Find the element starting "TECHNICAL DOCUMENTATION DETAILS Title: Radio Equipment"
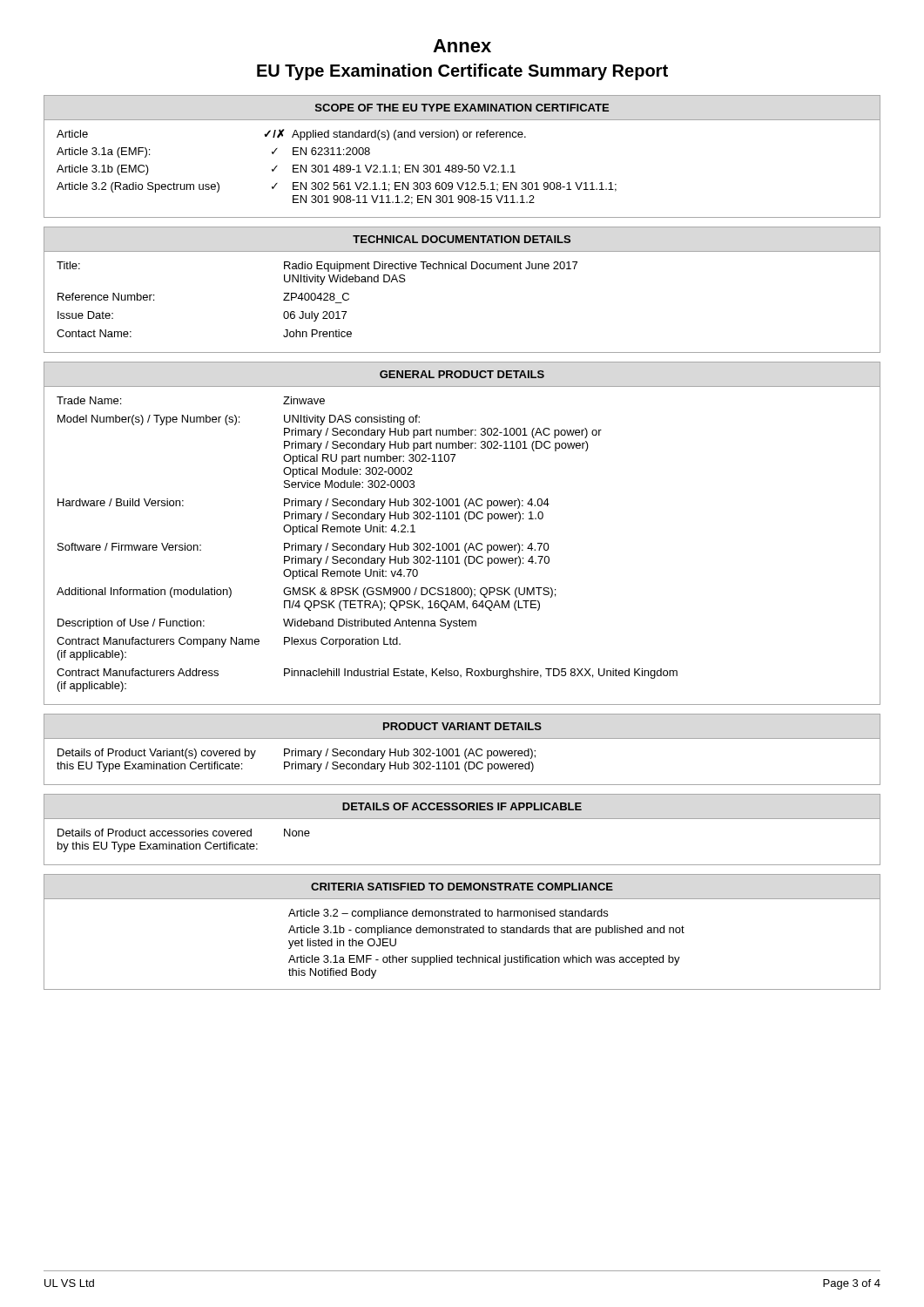The image size is (924, 1307). click(x=462, y=239)
